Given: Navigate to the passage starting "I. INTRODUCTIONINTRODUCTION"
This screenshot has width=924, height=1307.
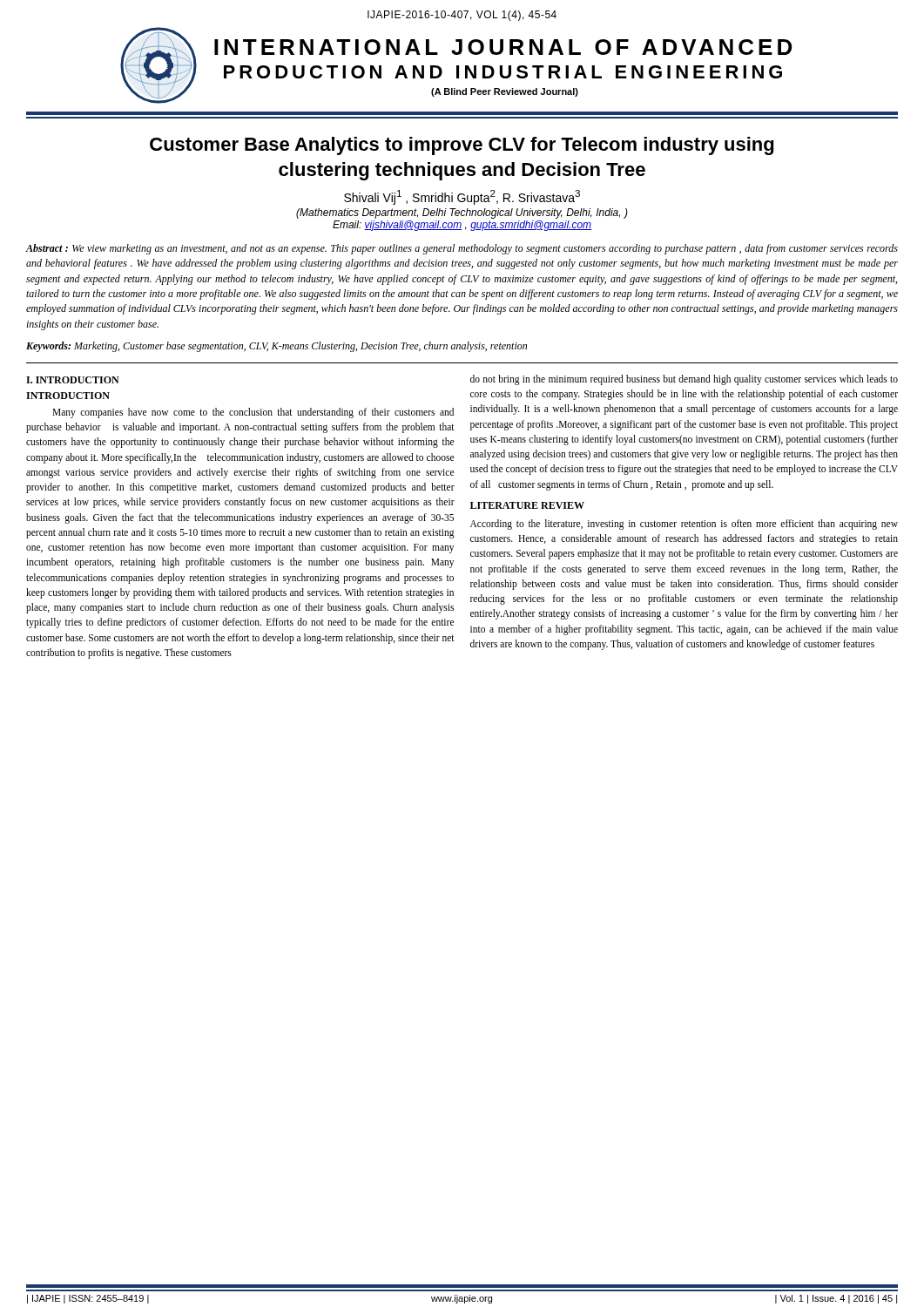Looking at the screenshot, I should click(73, 388).
